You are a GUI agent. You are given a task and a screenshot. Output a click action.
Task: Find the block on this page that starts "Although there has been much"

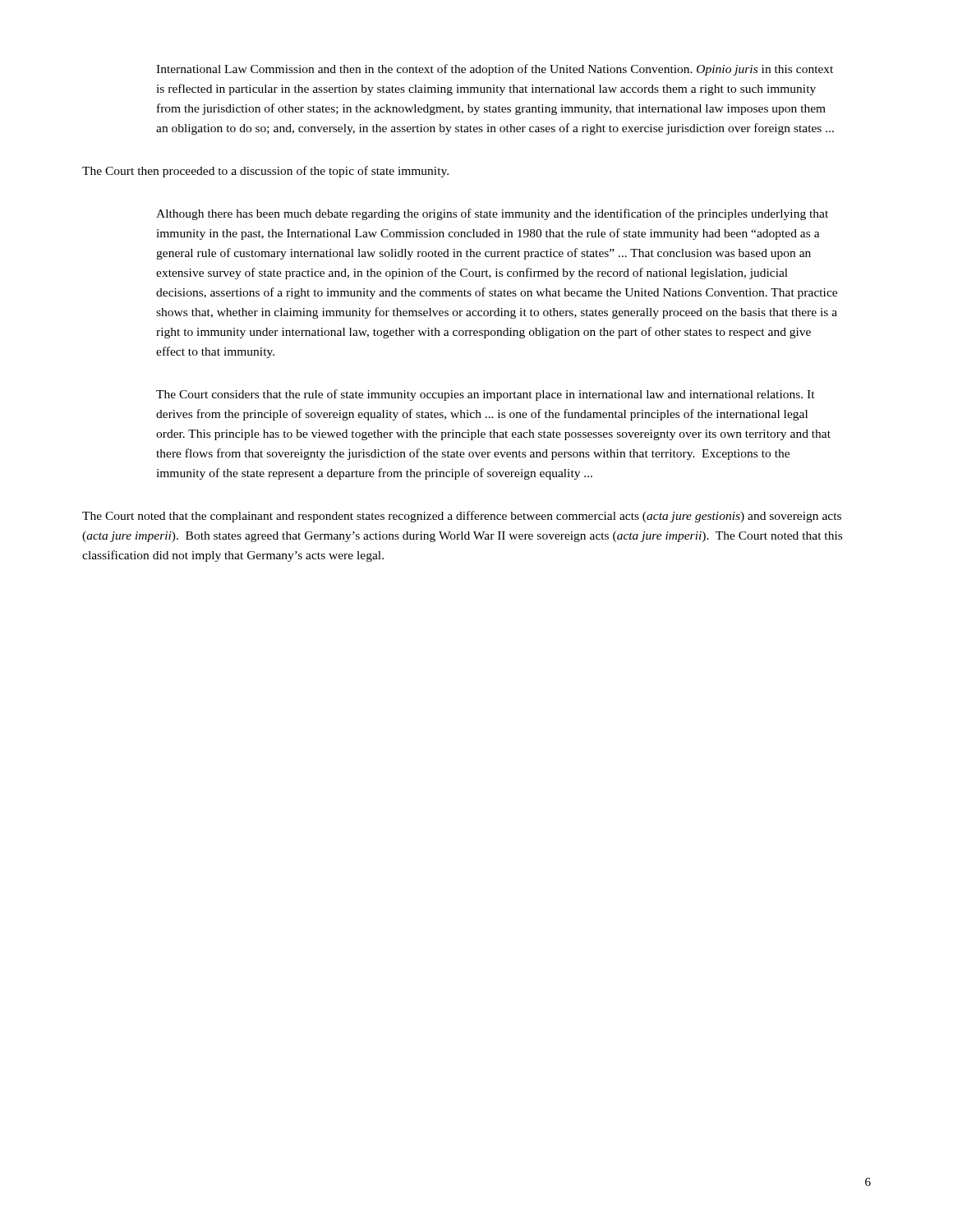[x=497, y=282]
